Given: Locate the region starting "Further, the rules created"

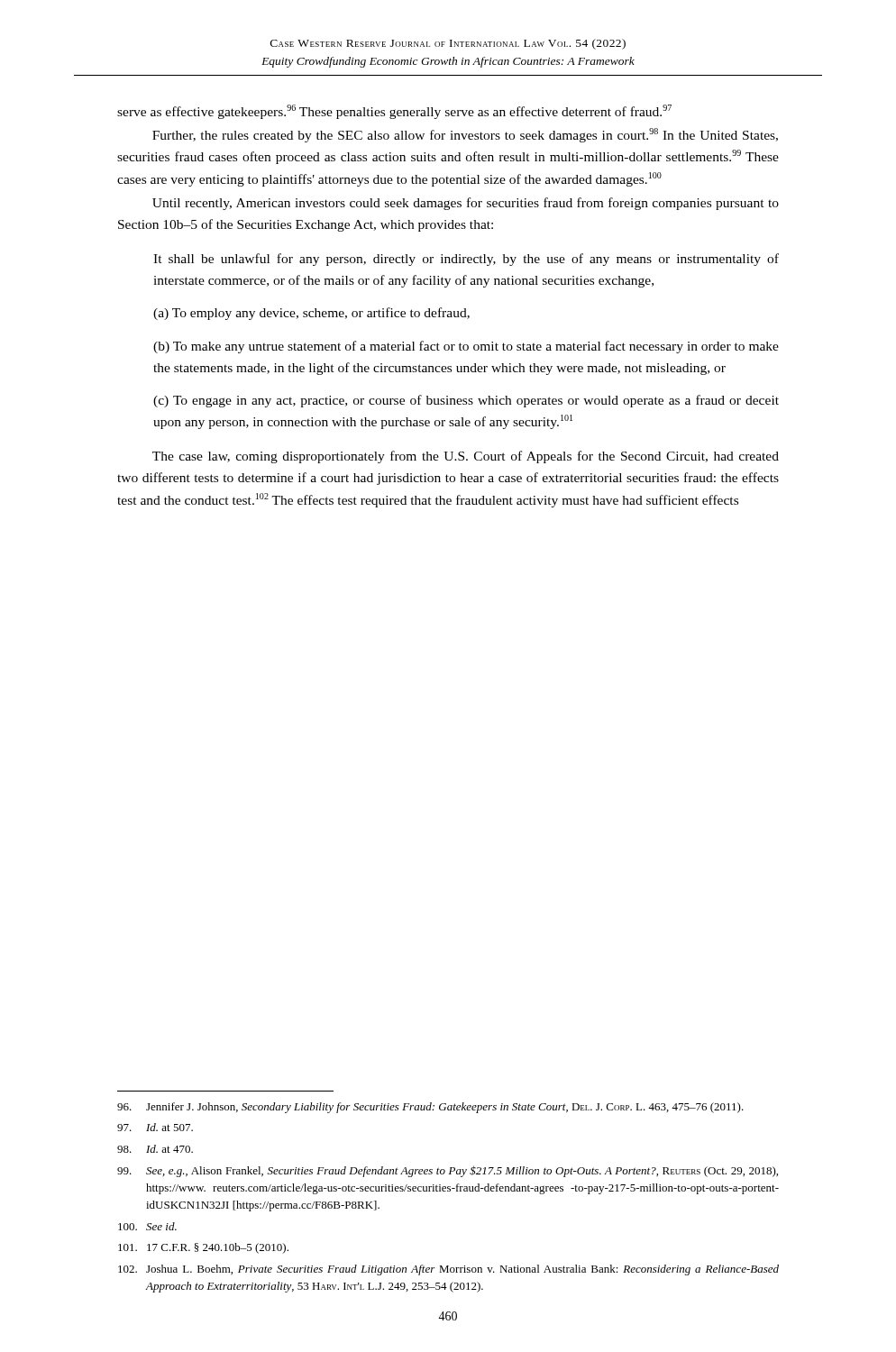Looking at the screenshot, I should tap(448, 157).
